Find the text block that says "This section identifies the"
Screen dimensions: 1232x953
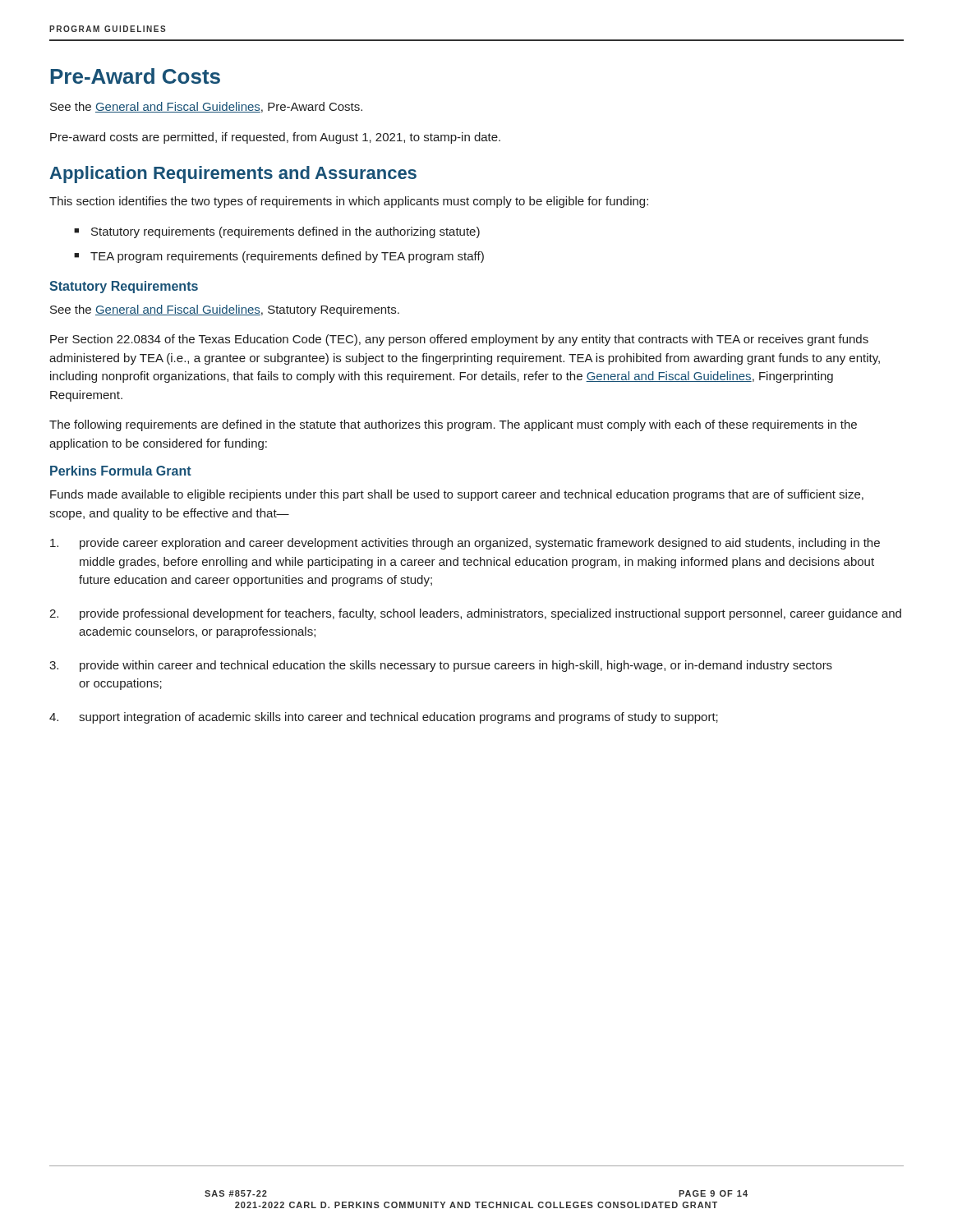click(x=476, y=201)
